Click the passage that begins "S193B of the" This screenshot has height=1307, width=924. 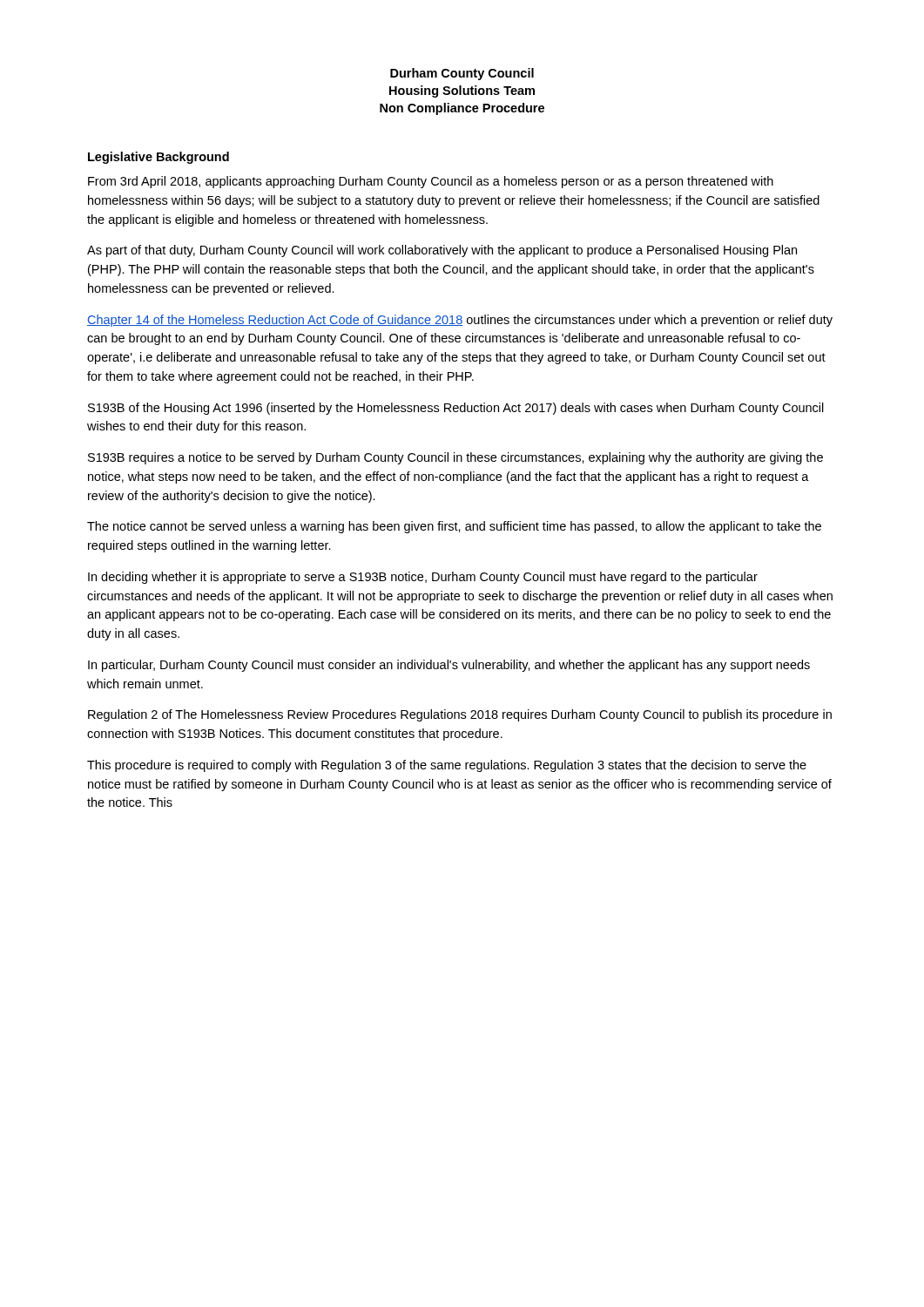[456, 417]
